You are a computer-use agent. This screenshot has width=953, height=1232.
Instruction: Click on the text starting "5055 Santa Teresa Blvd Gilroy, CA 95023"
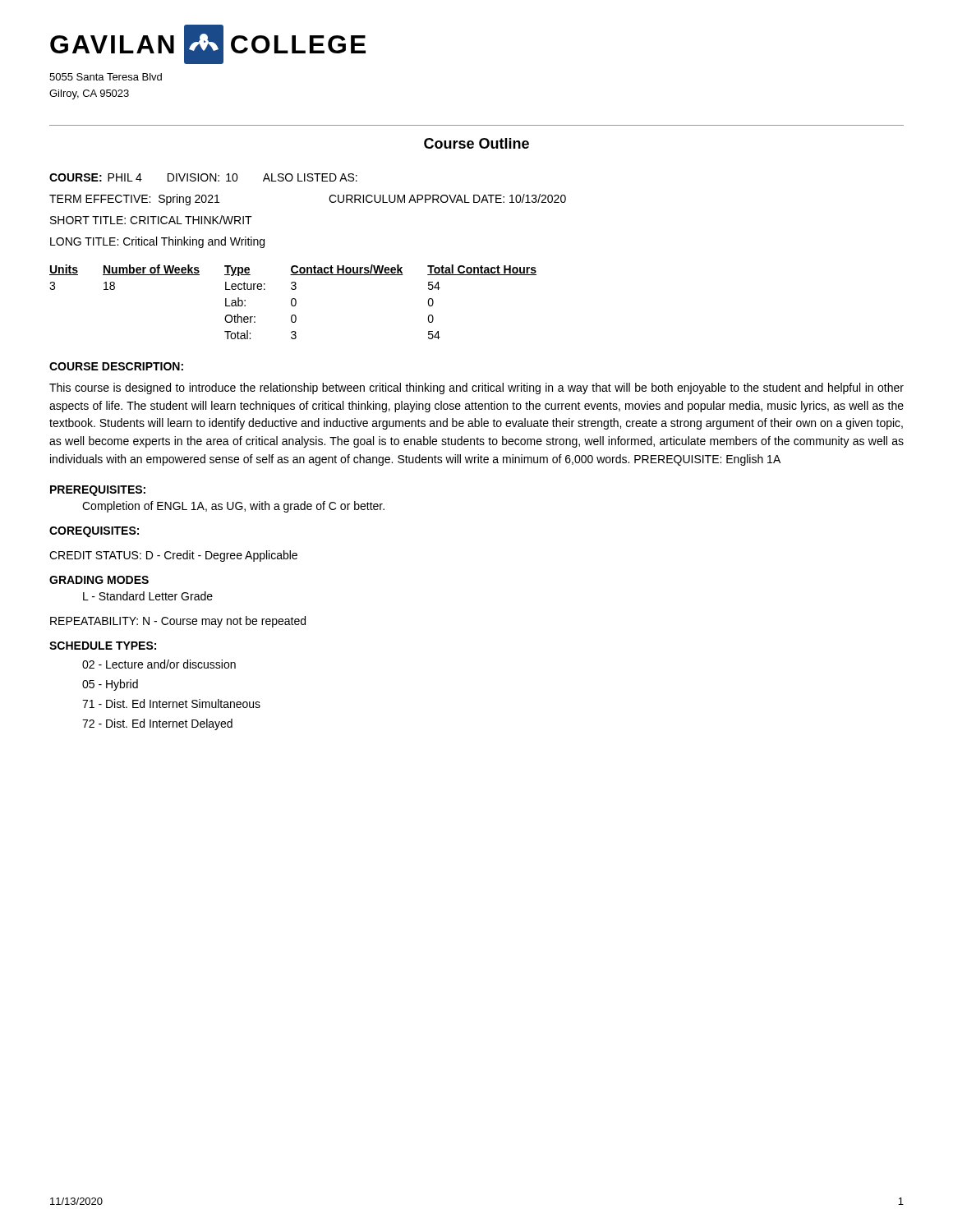pyautogui.click(x=106, y=85)
